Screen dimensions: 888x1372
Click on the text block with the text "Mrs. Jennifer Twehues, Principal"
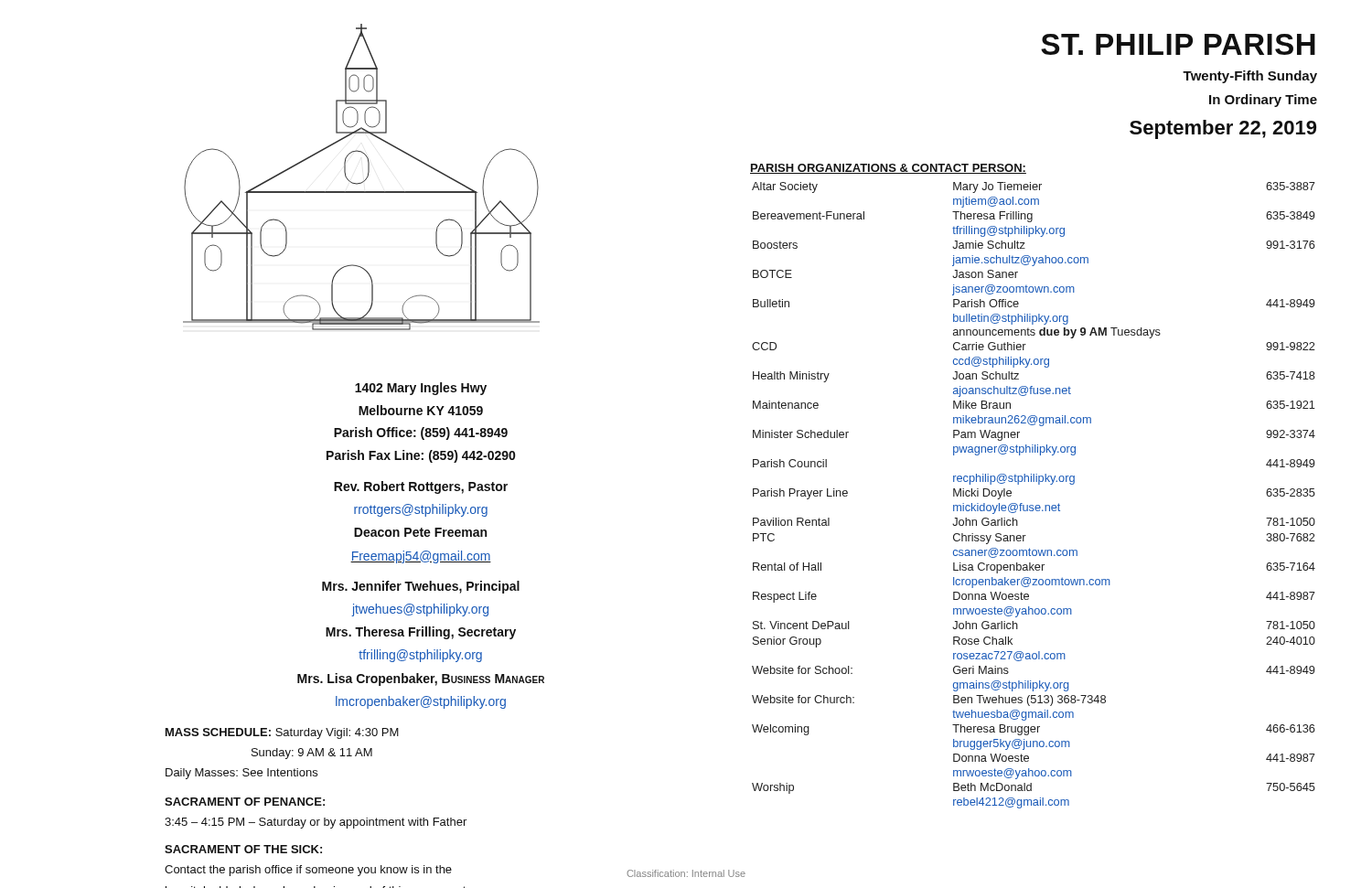click(x=421, y=644)
